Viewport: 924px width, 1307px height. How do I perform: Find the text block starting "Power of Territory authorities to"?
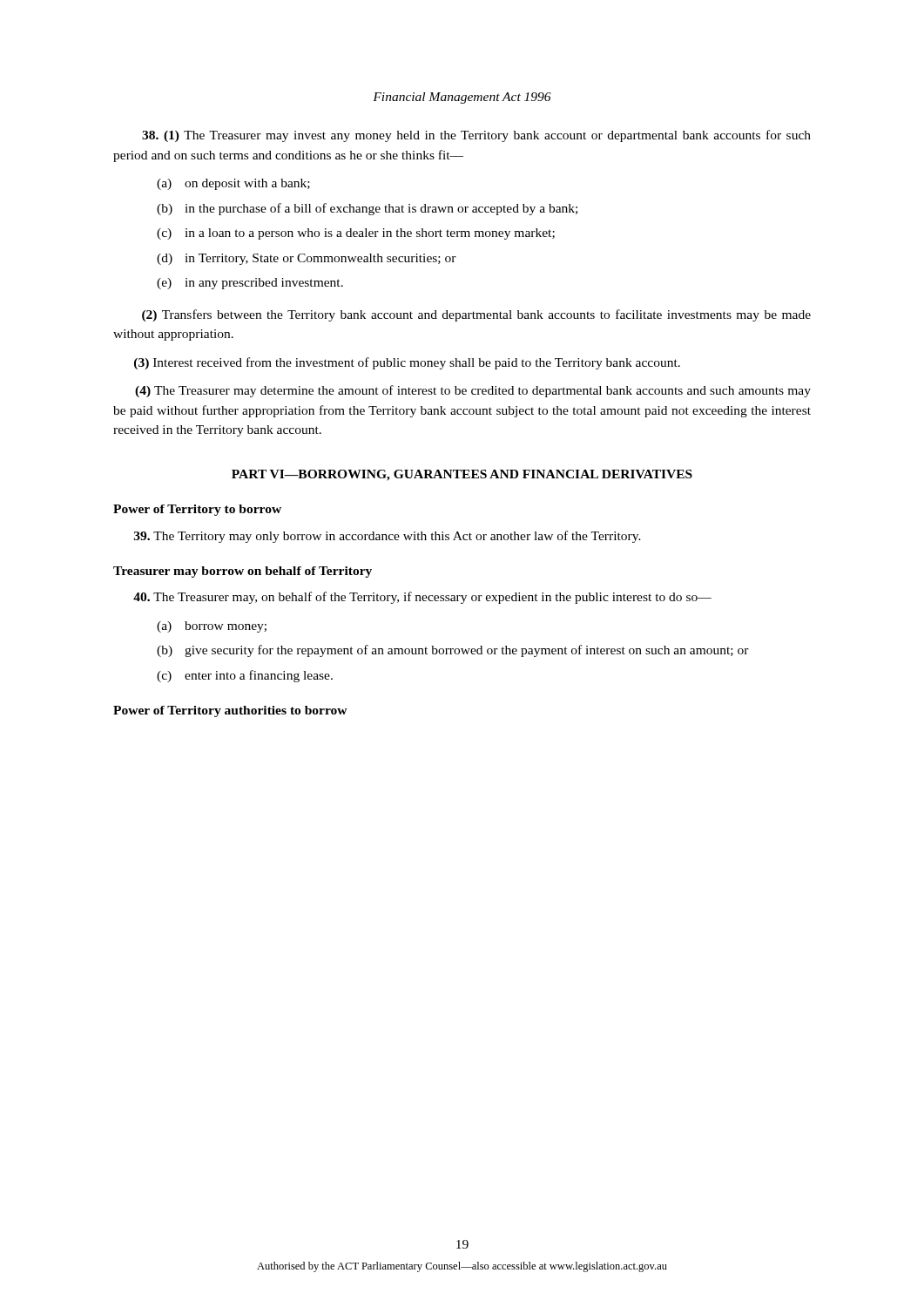click(x=230, y=710)
